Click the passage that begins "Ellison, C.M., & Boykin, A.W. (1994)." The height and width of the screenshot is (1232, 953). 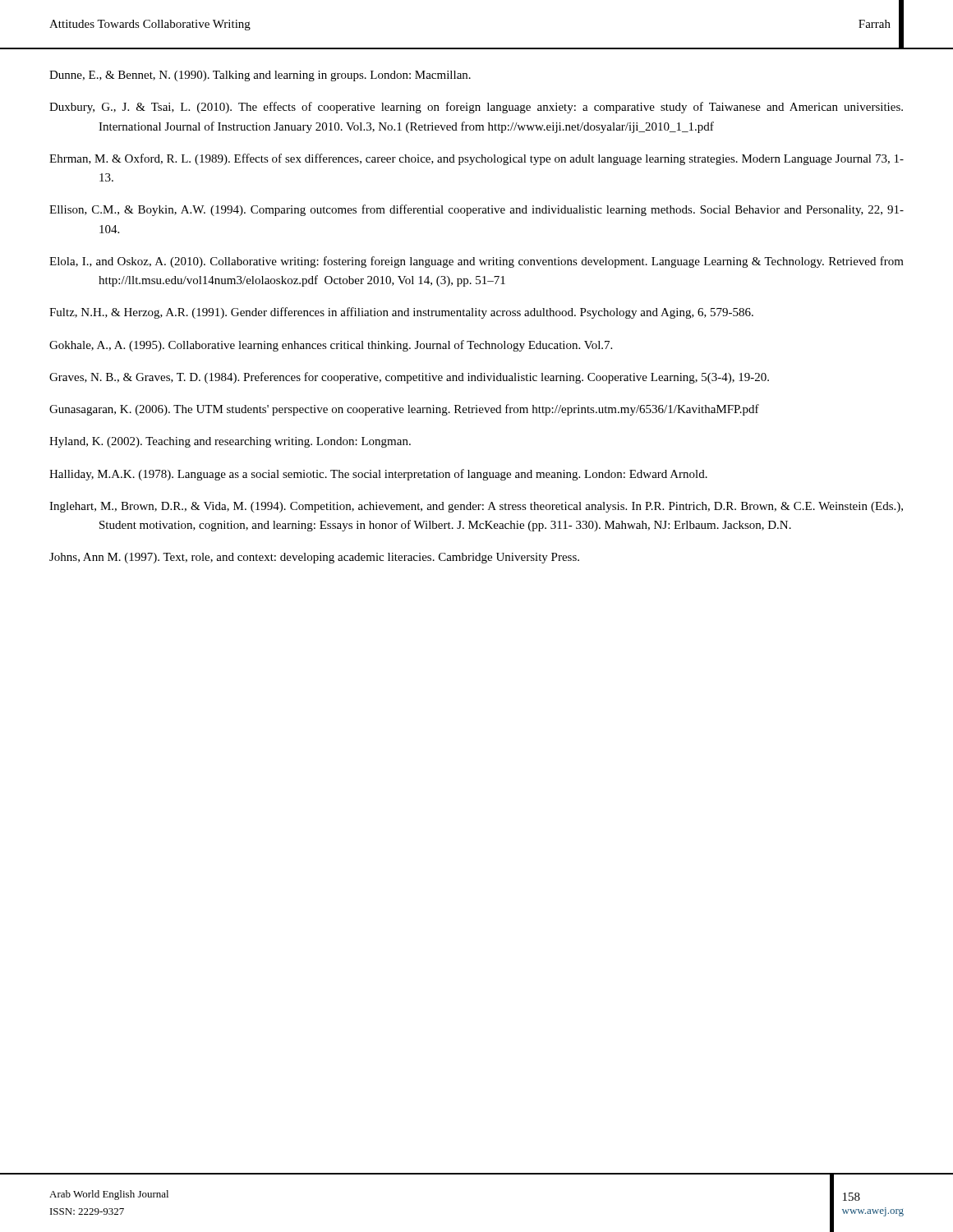pyautogui.click(x=476, y=219)
